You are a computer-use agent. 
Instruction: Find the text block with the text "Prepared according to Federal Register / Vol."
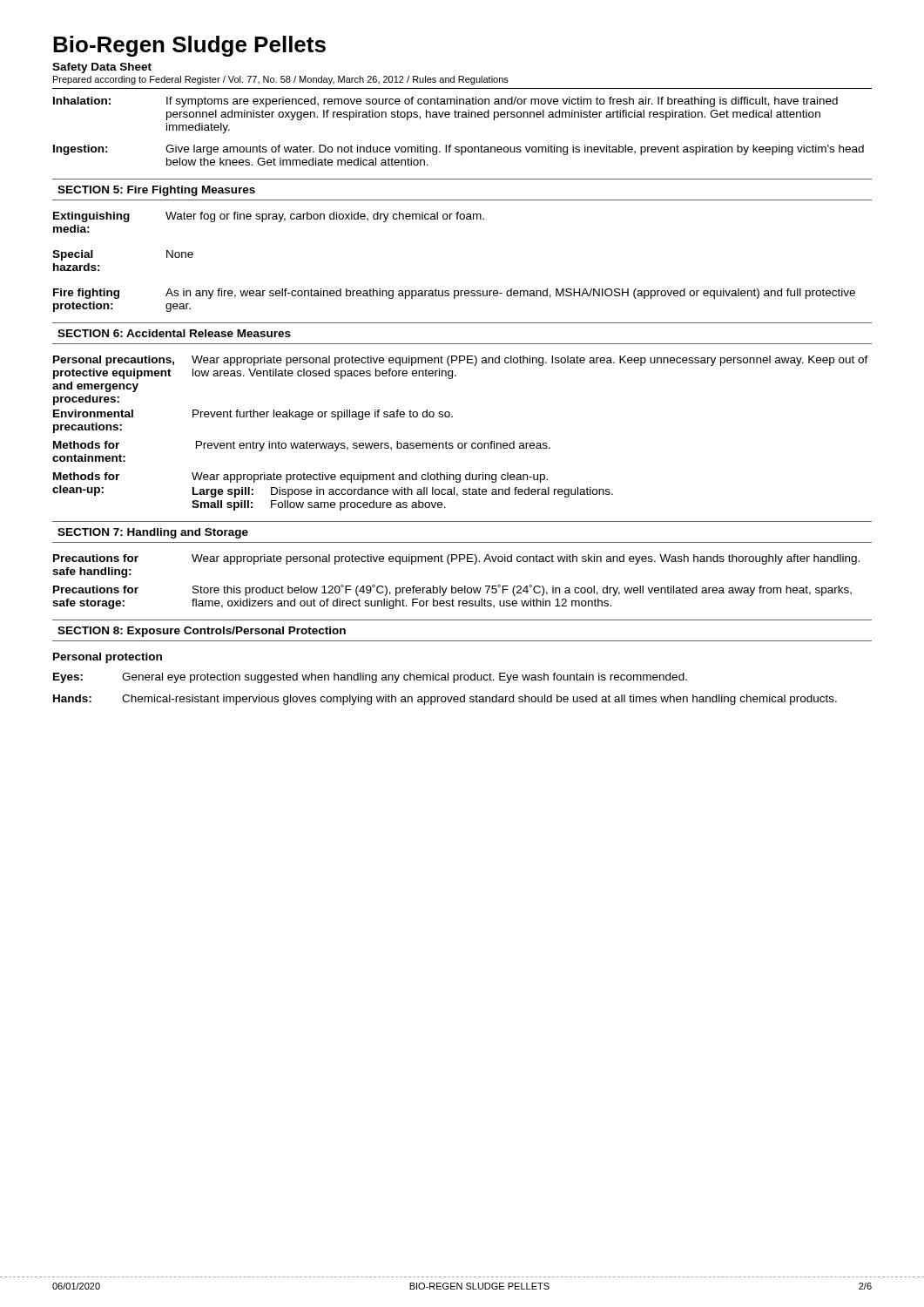(x=280, y=79)
